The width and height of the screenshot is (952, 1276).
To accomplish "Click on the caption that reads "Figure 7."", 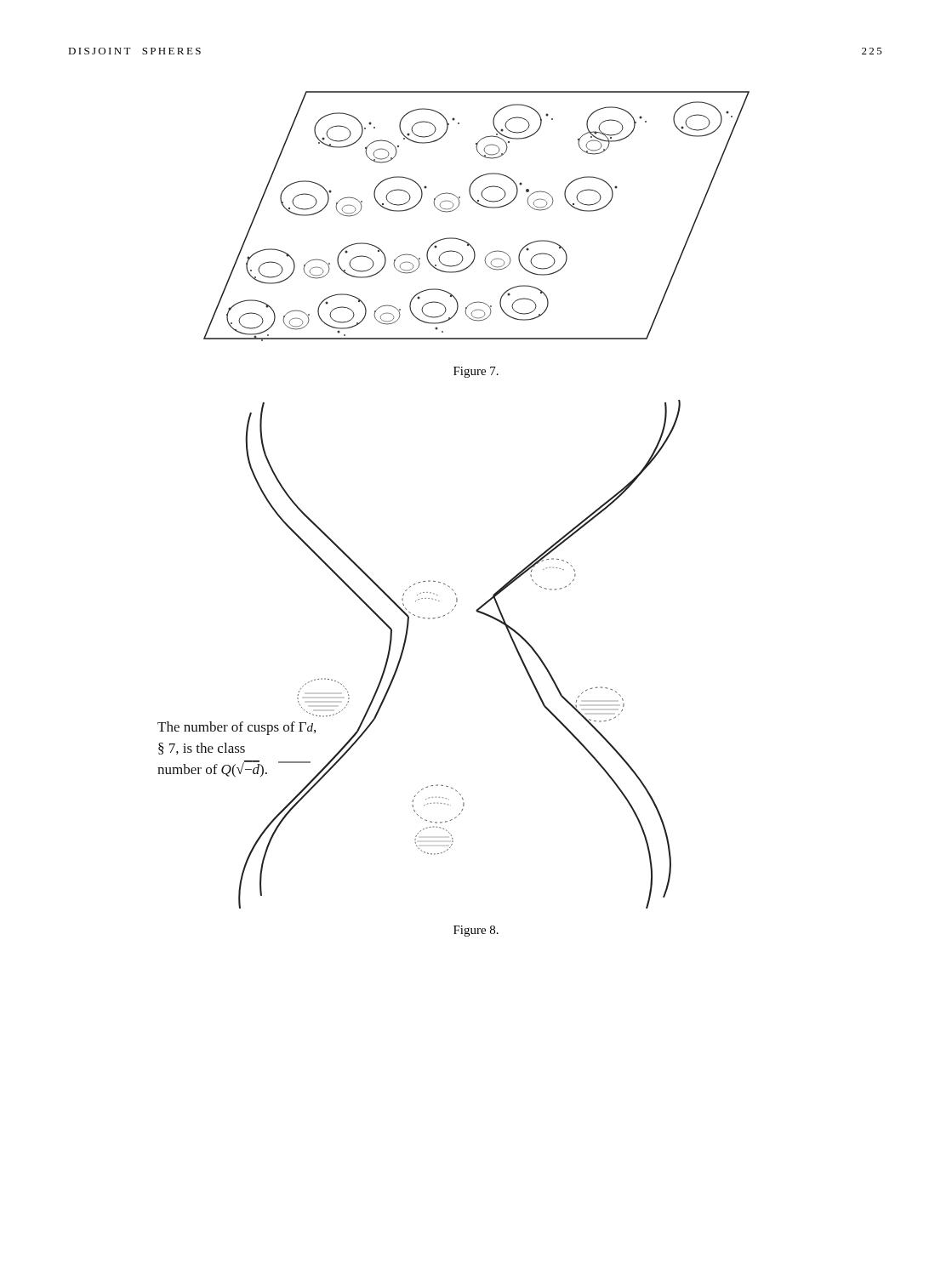I will point(476,371).
